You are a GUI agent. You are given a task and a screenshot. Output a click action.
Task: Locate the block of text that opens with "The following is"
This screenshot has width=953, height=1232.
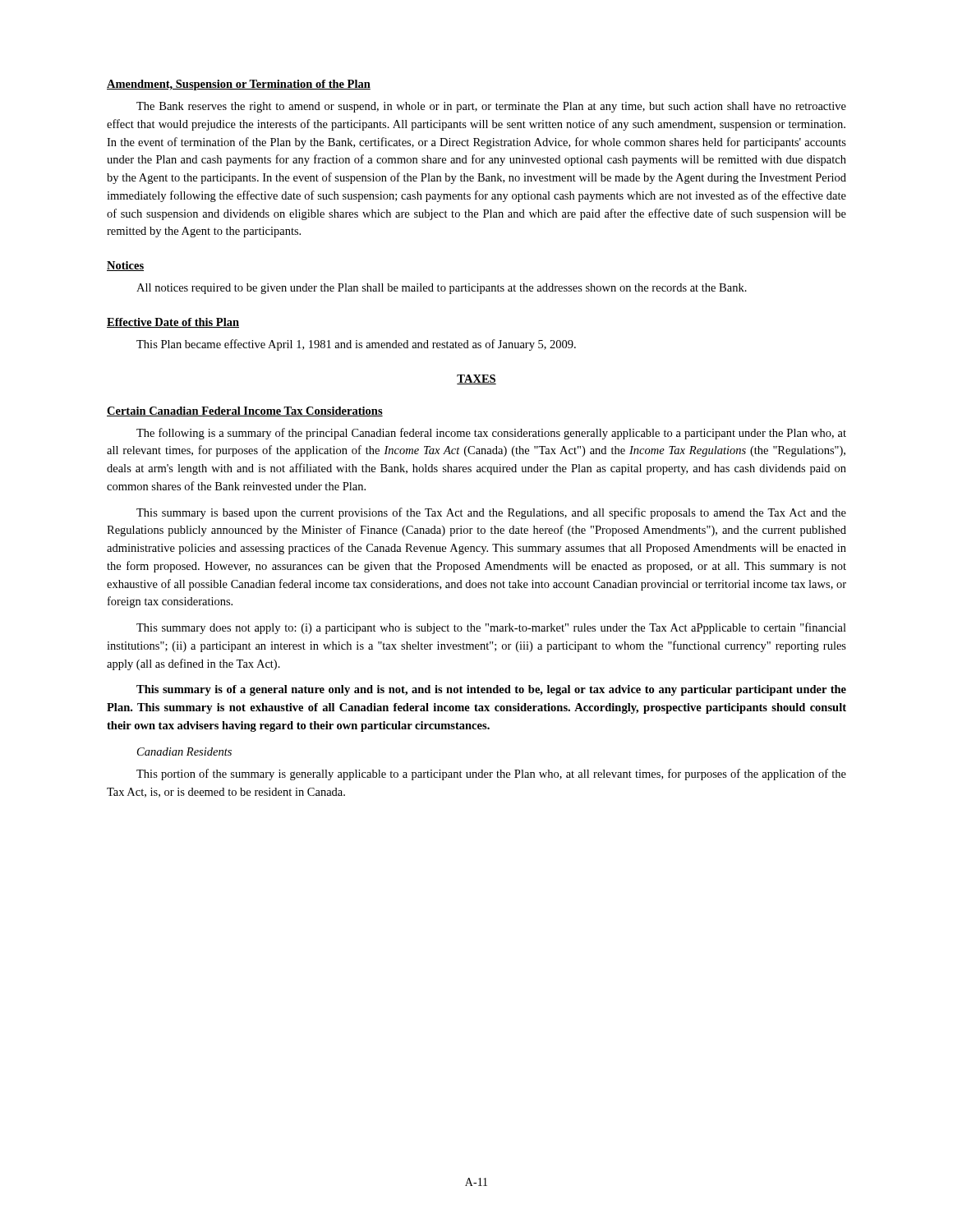pos(476,460)
